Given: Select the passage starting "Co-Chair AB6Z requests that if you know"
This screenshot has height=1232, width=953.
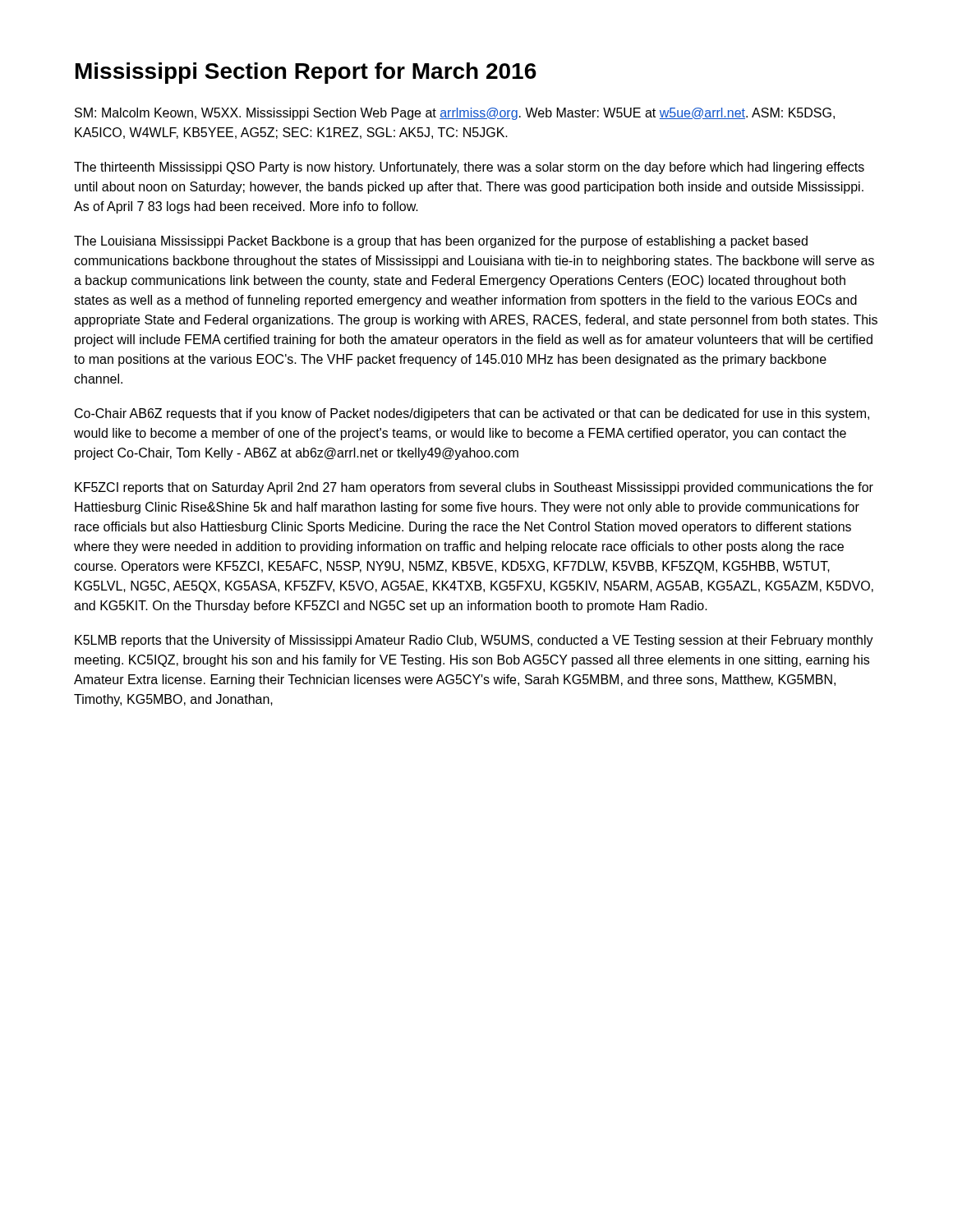Looking at the screenshot, I should (x=472, y=433).
